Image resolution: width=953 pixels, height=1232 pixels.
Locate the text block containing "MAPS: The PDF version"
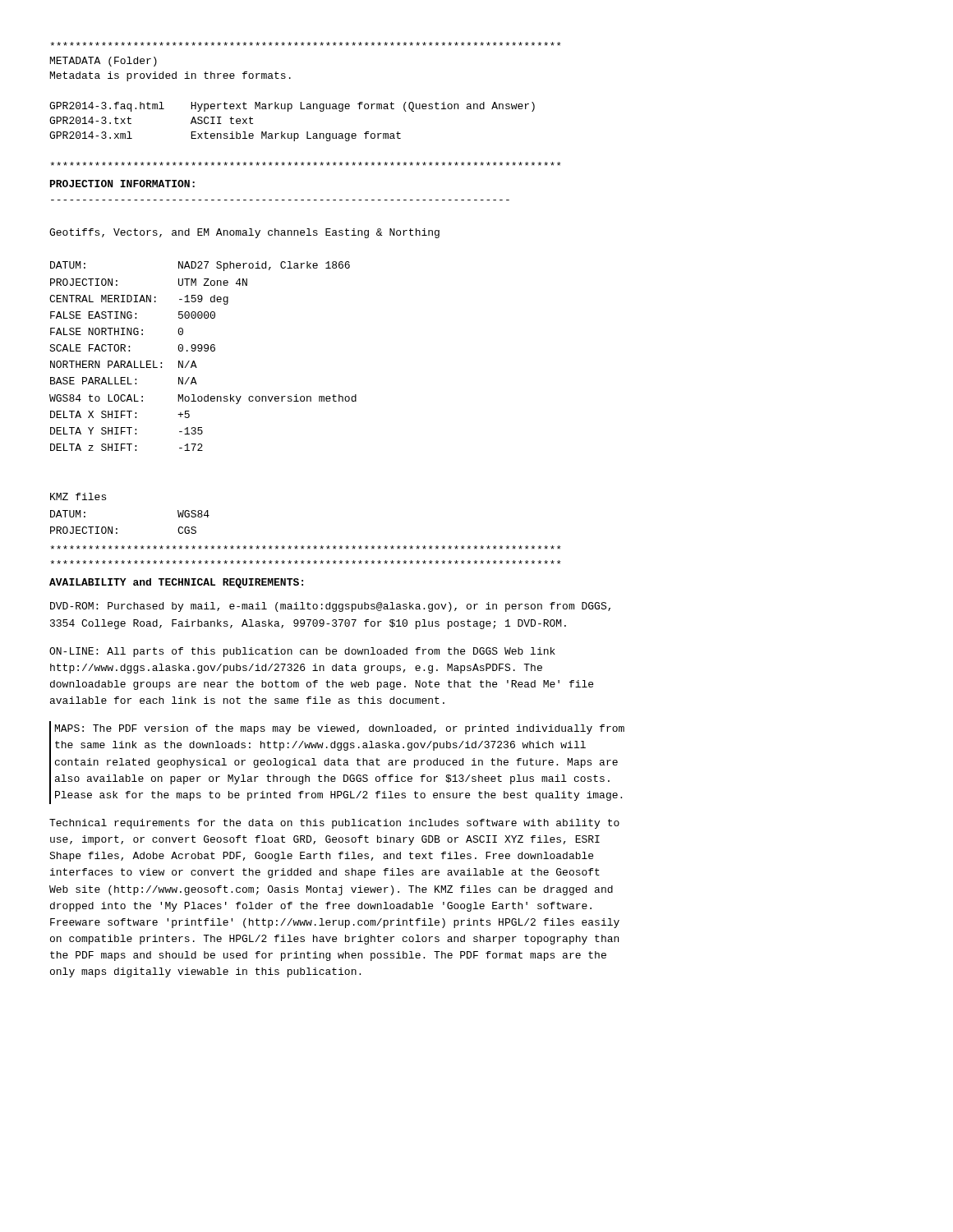pyautogui.click(x=479, y=763)
